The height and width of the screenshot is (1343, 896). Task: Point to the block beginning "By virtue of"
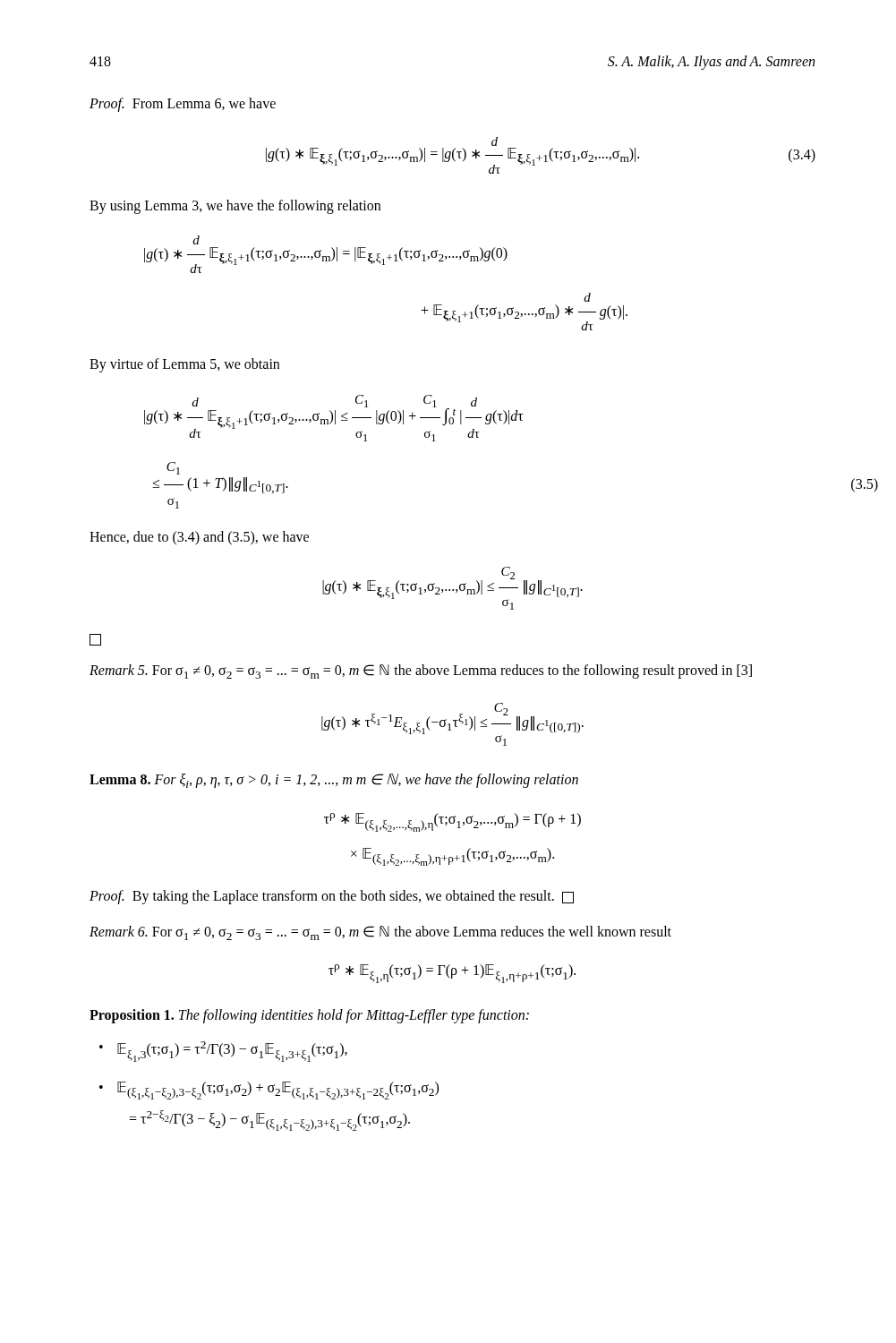185,364
